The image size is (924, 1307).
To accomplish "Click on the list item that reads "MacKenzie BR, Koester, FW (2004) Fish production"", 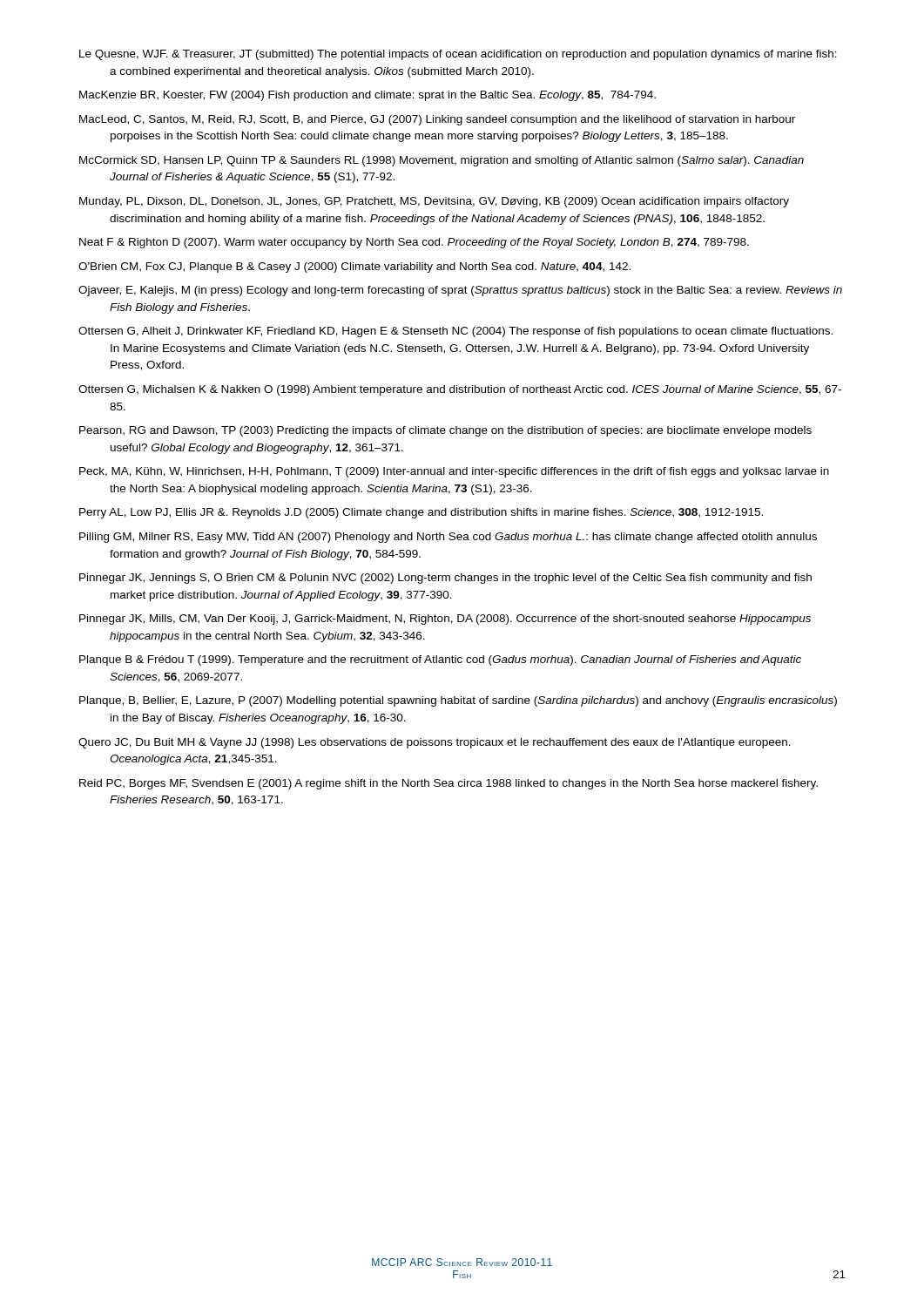I will pyautogui.click(x=368, y=95).
